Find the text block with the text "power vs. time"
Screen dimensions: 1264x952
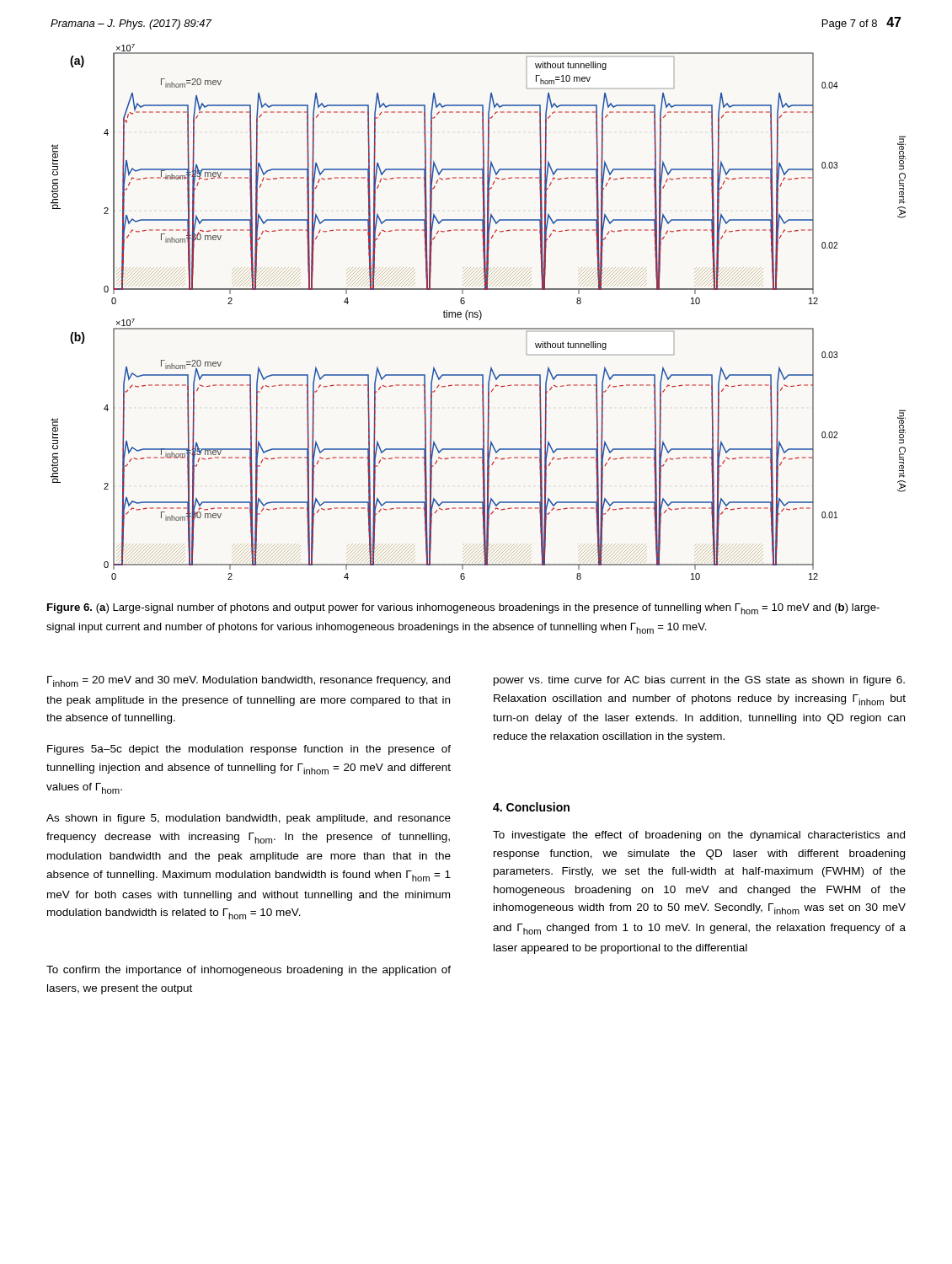click(699, 708)
